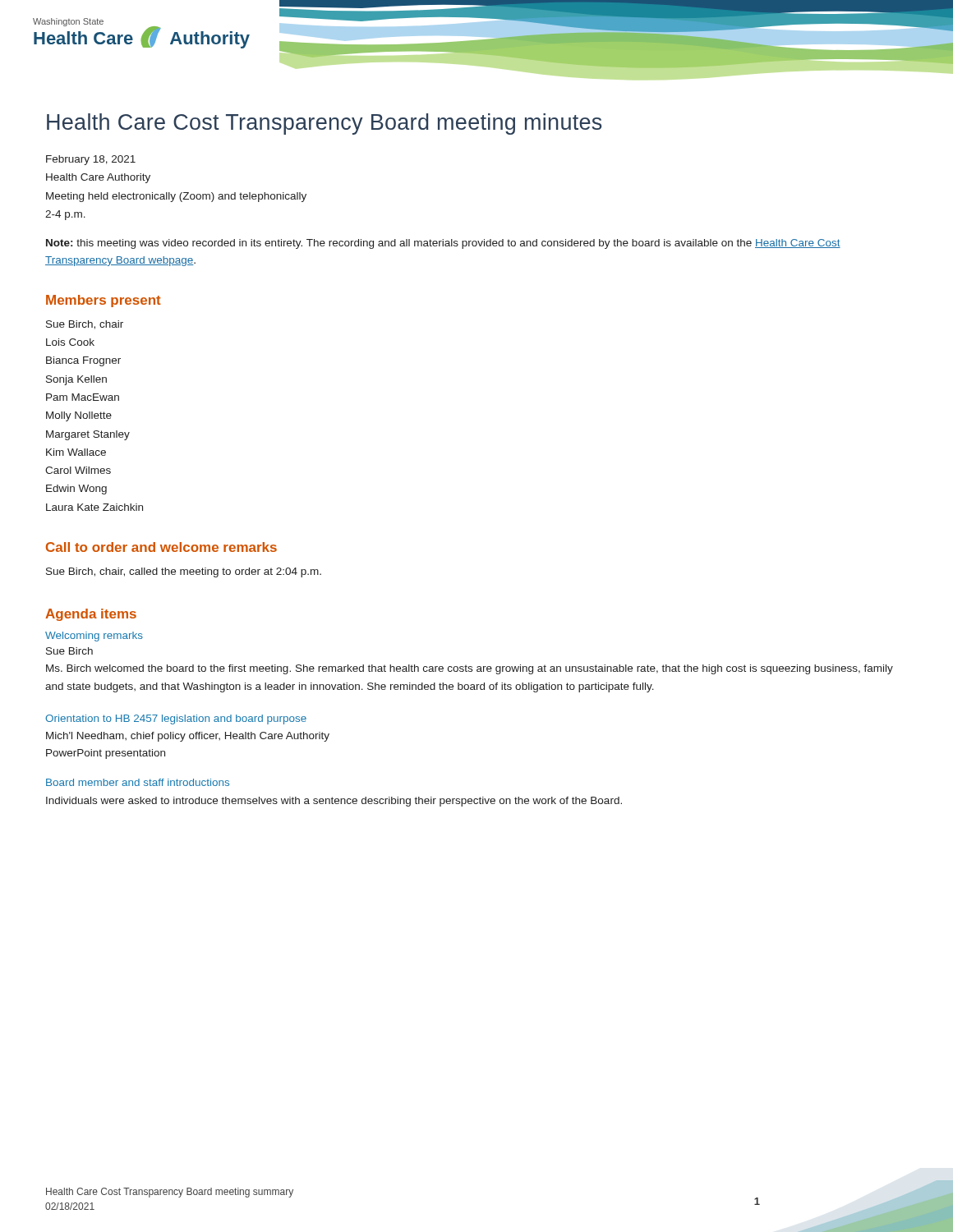Where is the passage that starts "February 18, 2021 Health Care Authority Meeting held"?
This screenshot has height=1232, width=953.
pos(176,186)
